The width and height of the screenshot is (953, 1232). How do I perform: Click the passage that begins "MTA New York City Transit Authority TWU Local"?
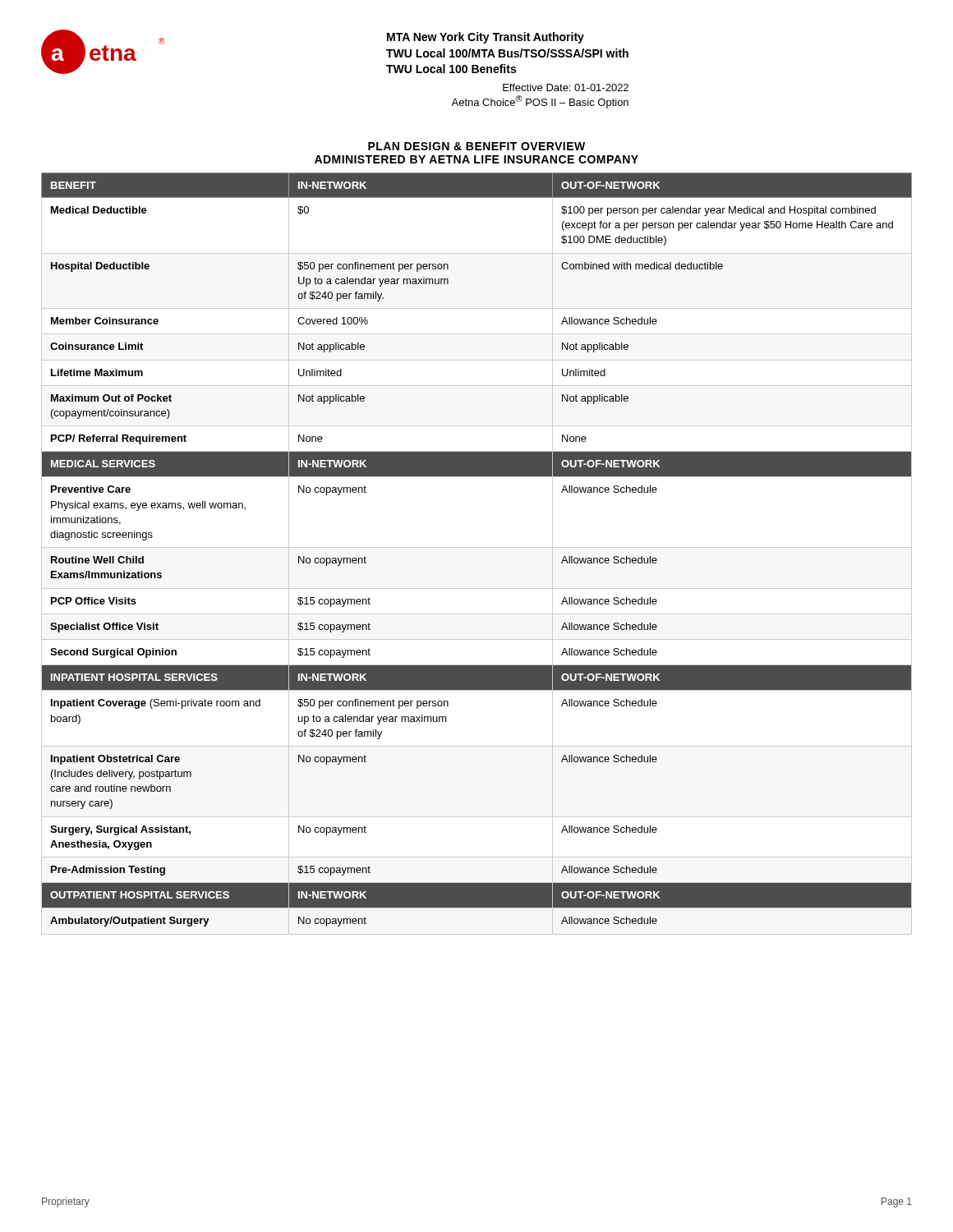(x=508, y=69)
